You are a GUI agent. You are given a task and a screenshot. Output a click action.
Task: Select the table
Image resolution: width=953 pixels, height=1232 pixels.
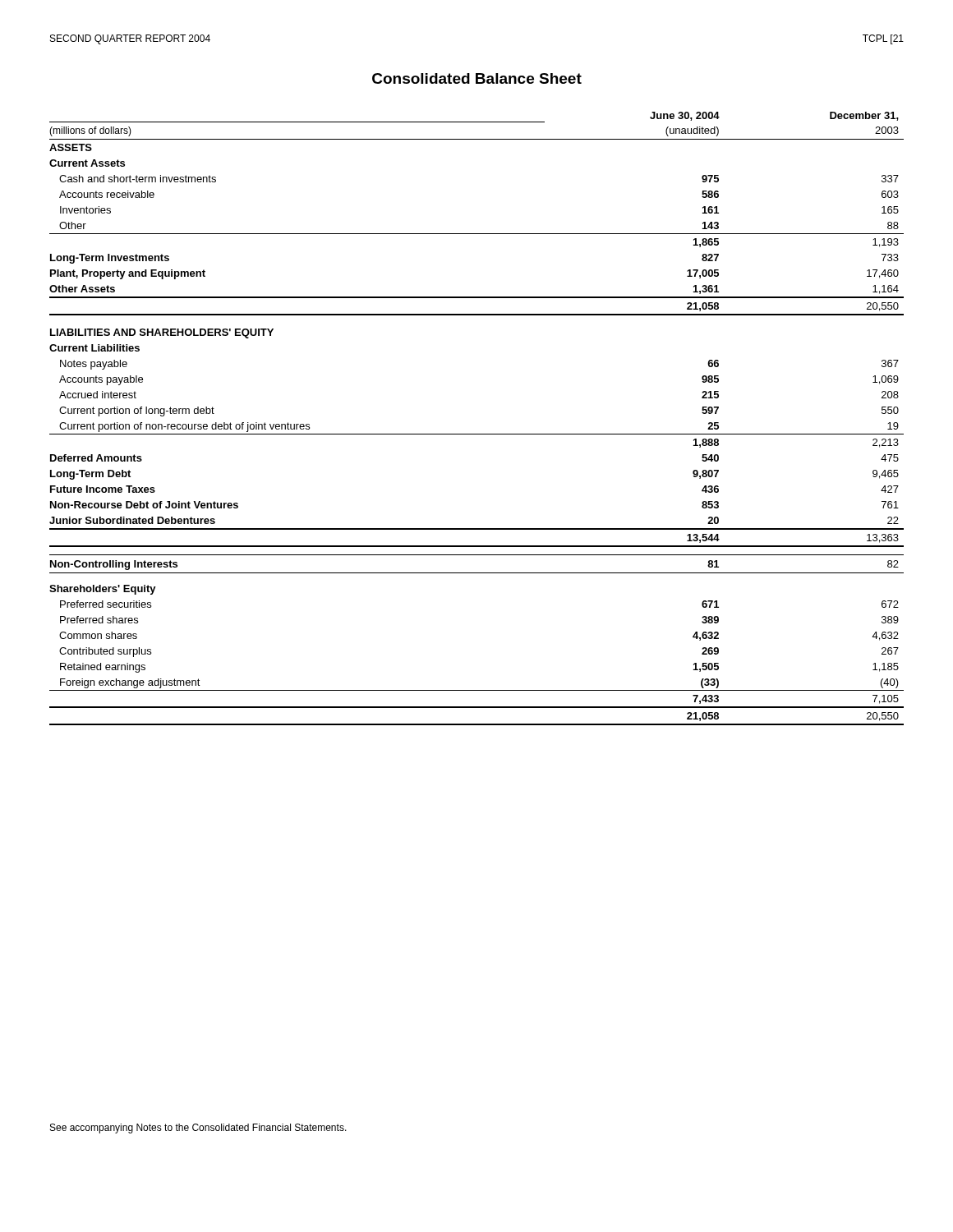(x=476, y=416)
